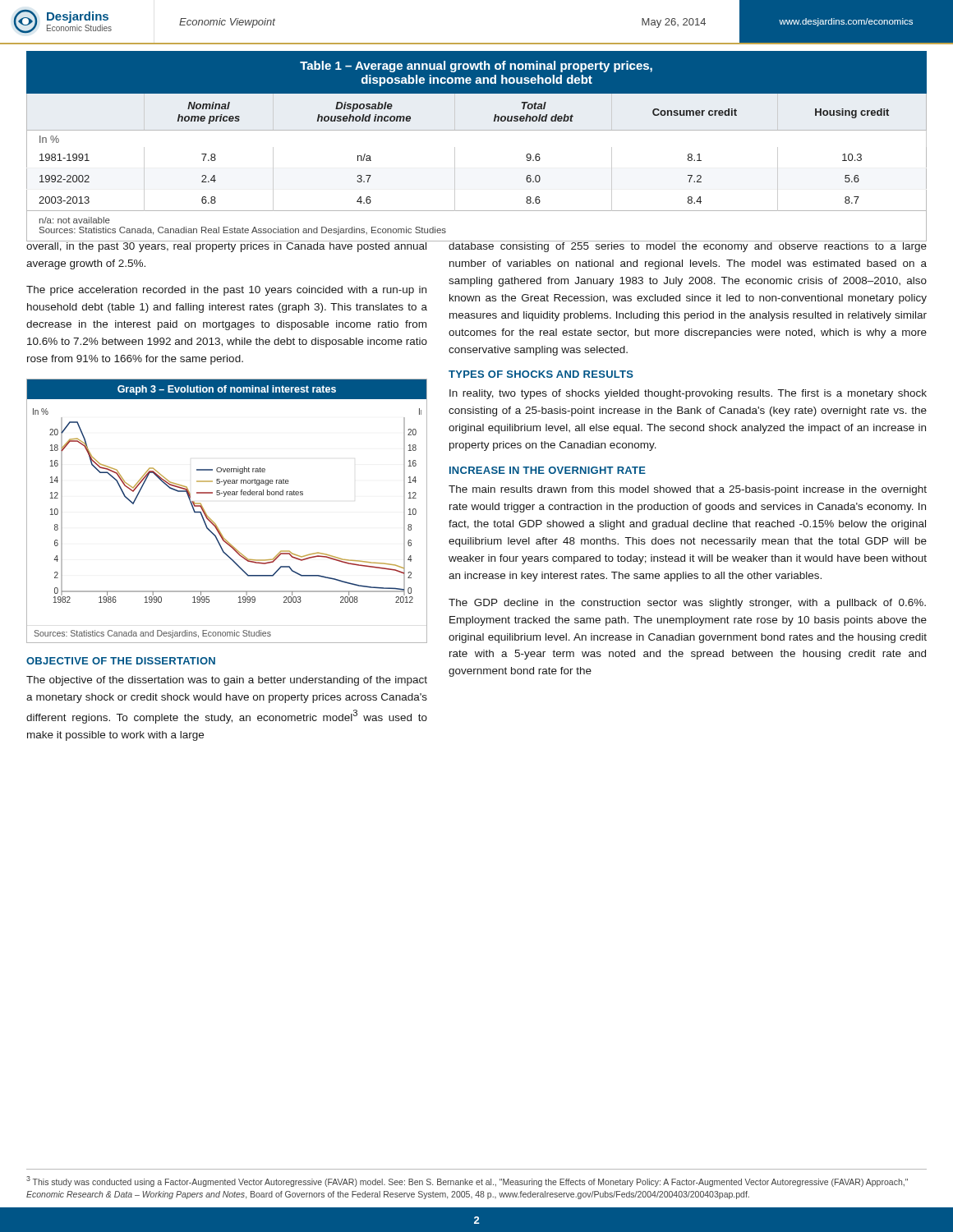Find the region starting "Sources: Statistics Canada and Desjardins,"

click(152, 634)
